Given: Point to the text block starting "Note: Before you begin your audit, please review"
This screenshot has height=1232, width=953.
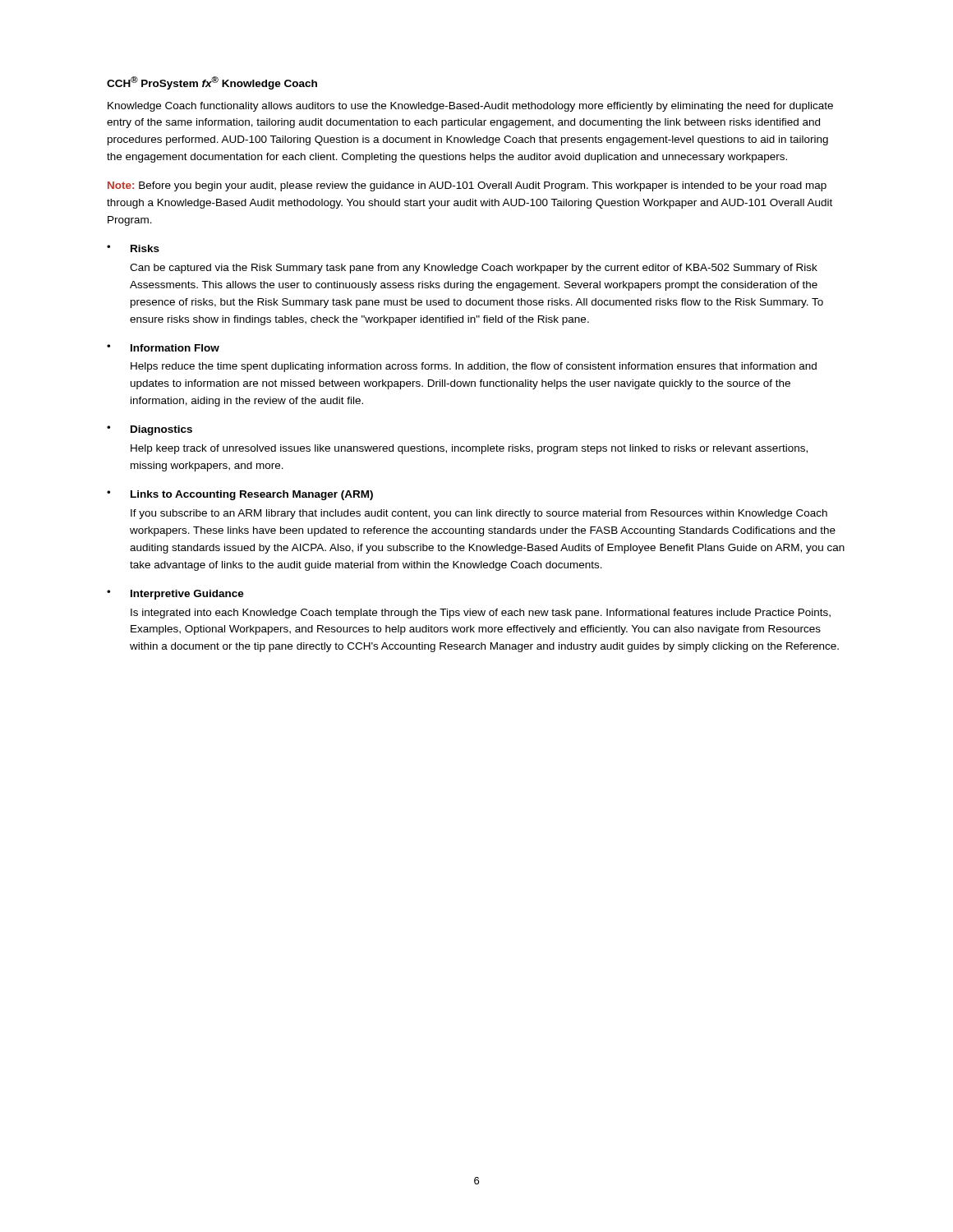Looking at the screenshot, I should tap(470, 203).
